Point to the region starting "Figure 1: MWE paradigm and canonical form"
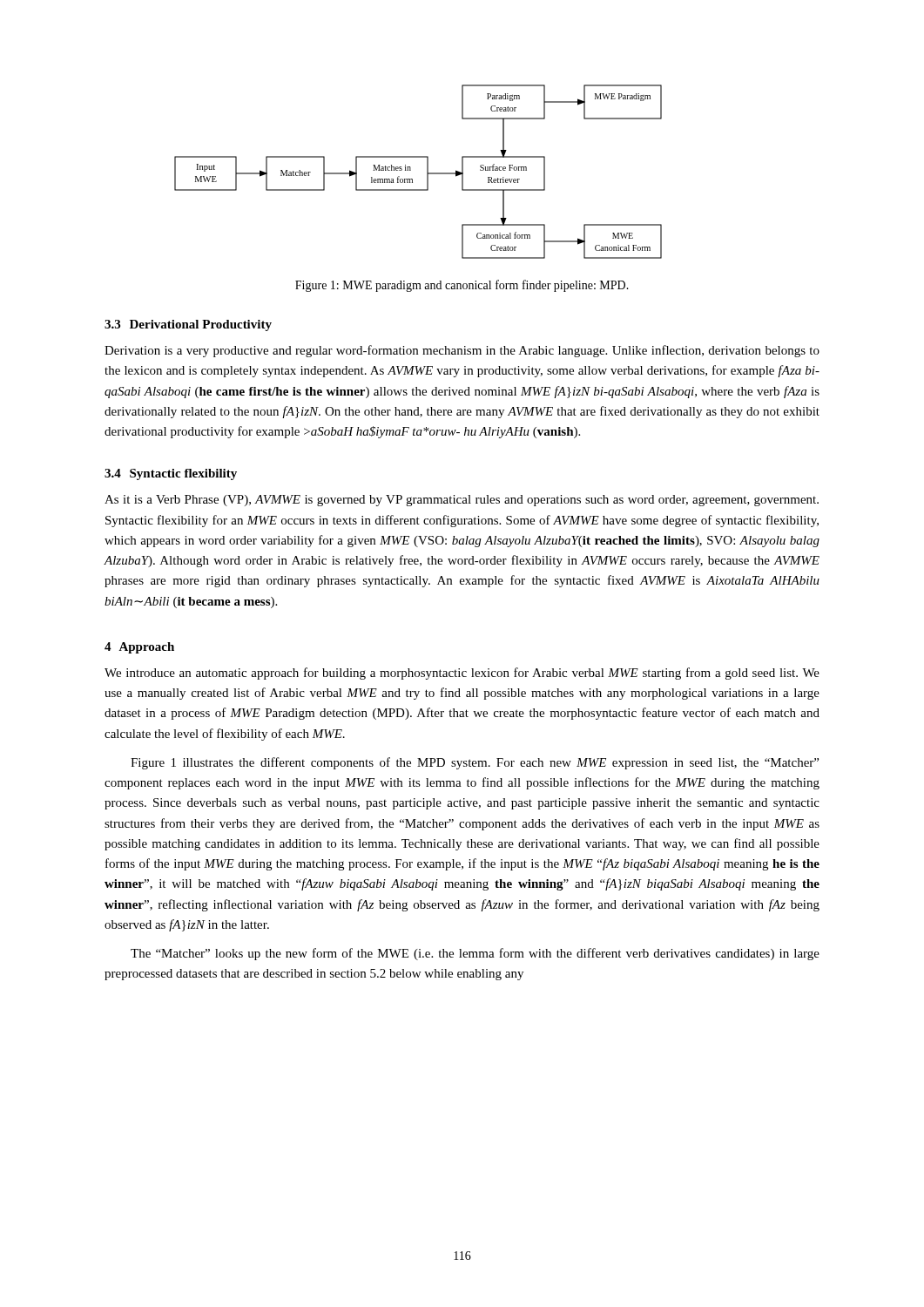This screenshot has height=1307, width=924. point(462,285)
